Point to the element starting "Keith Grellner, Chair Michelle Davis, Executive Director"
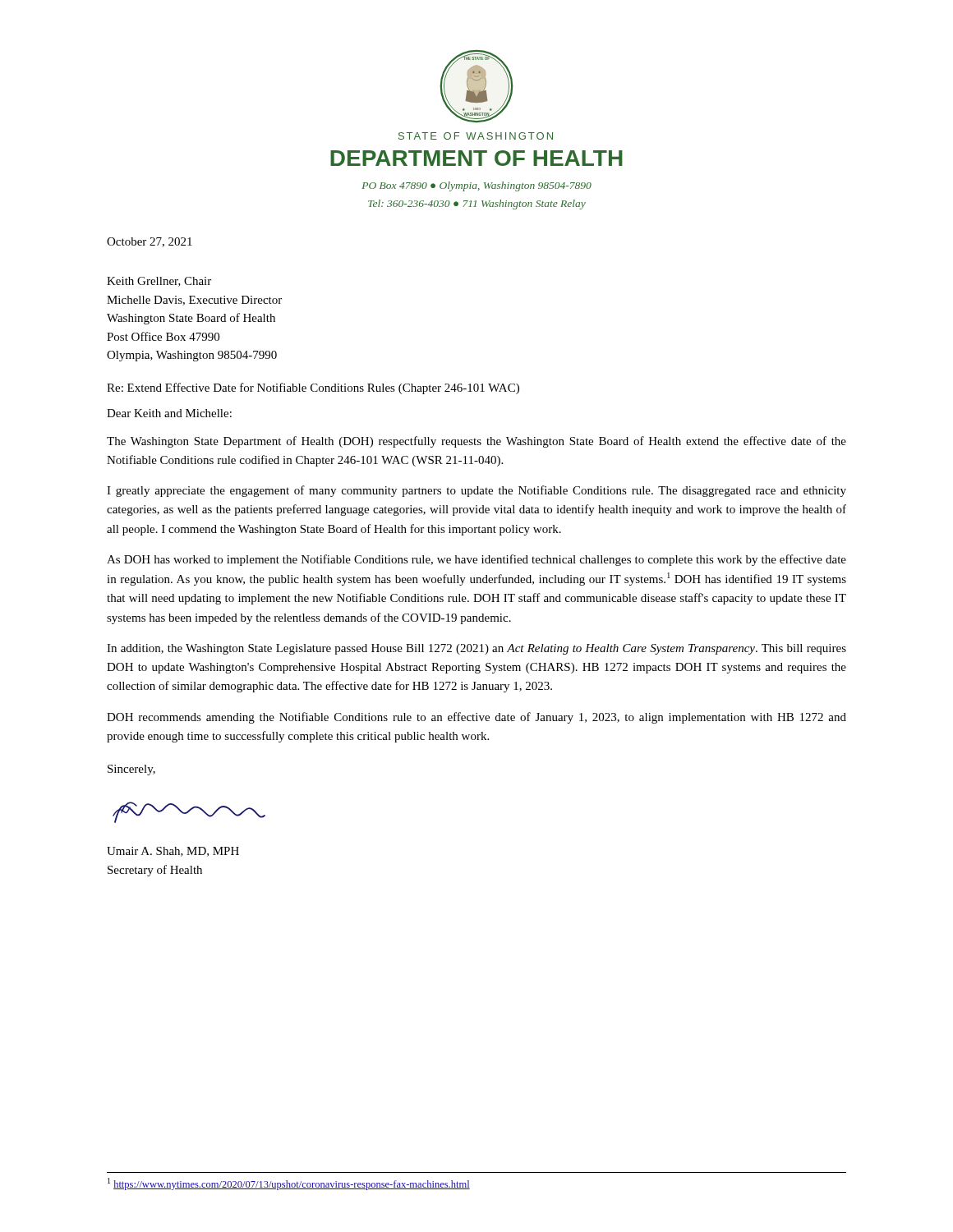Viewport: 953px width, 1232px height. [x=194, y=318]
